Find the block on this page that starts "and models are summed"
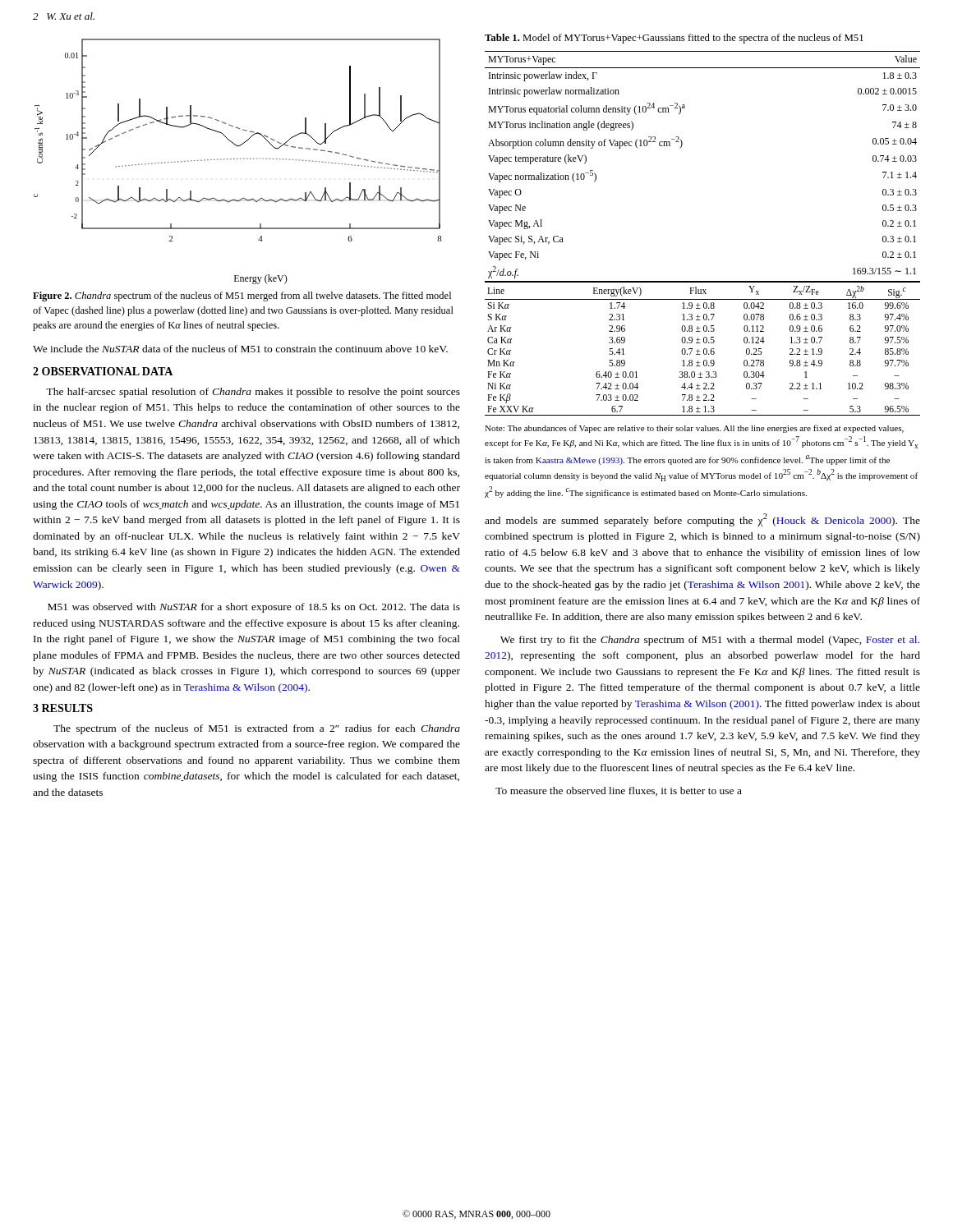 pyautogui.click(x=702, y=567)
